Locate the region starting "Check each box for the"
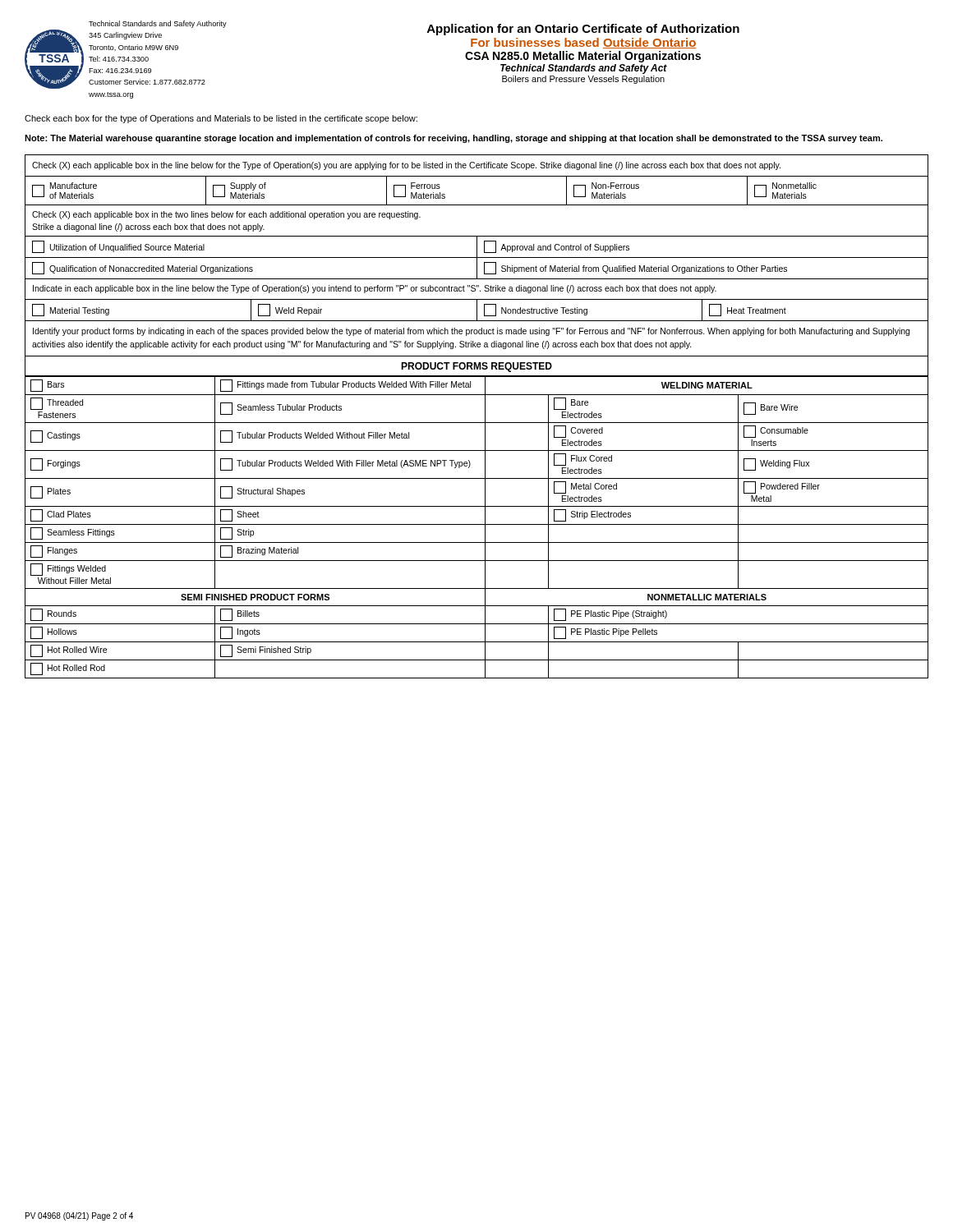 pos(221,118)
